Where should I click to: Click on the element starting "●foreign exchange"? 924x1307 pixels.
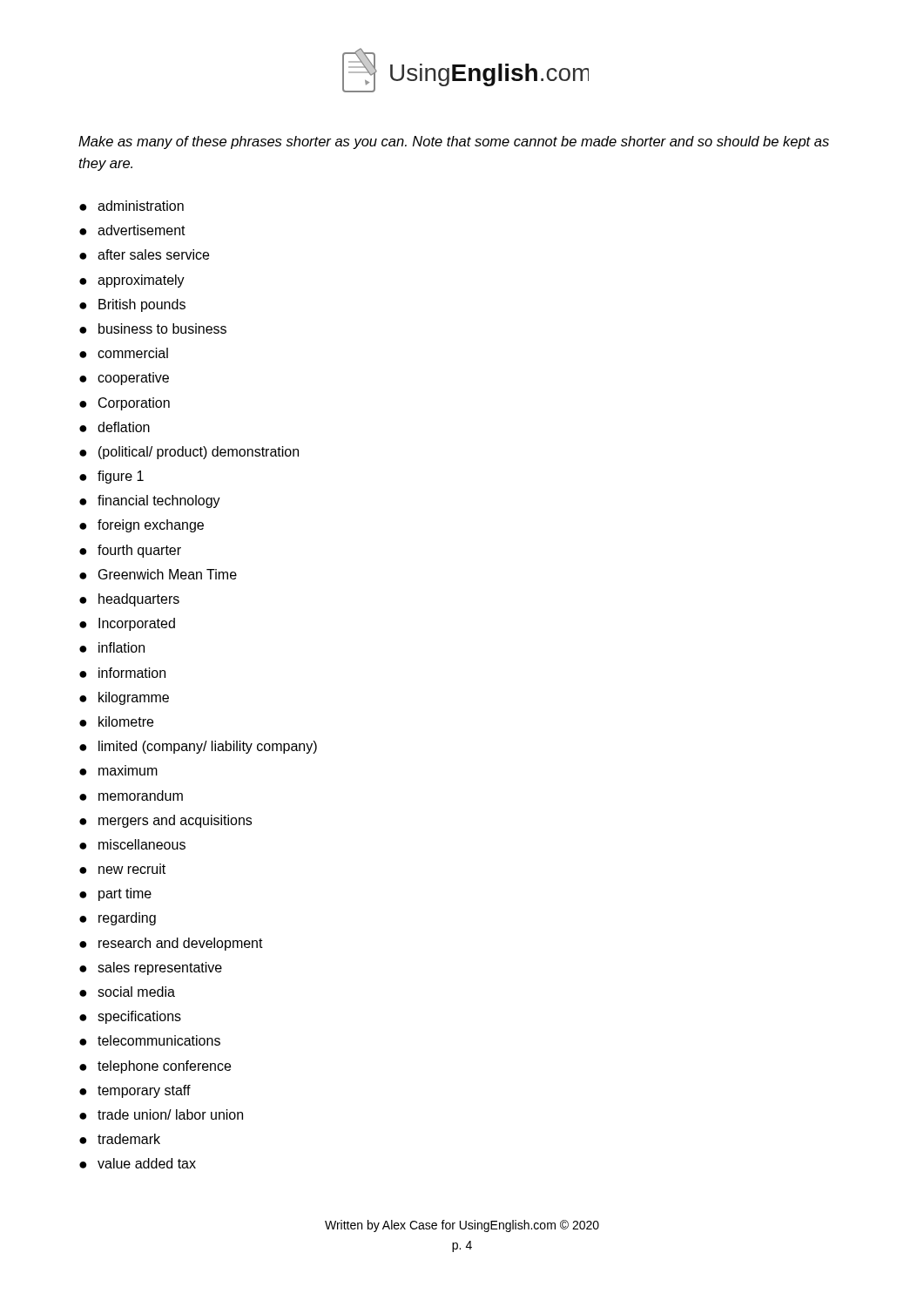pyautogui.click(x=142, y=526)
